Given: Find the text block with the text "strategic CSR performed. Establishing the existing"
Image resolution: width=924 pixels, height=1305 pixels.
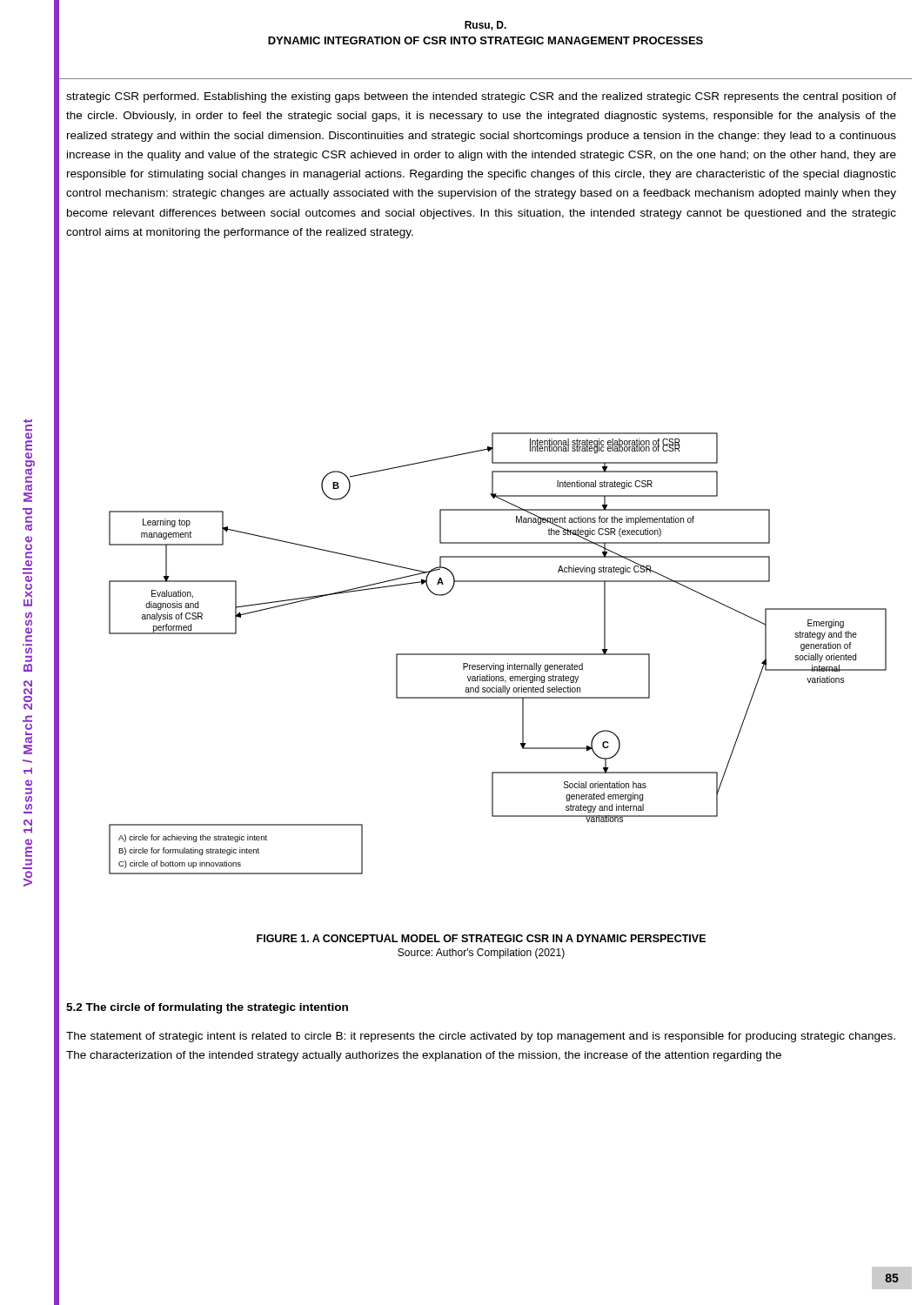Looking at the screenshot, I should click(481, 164).
